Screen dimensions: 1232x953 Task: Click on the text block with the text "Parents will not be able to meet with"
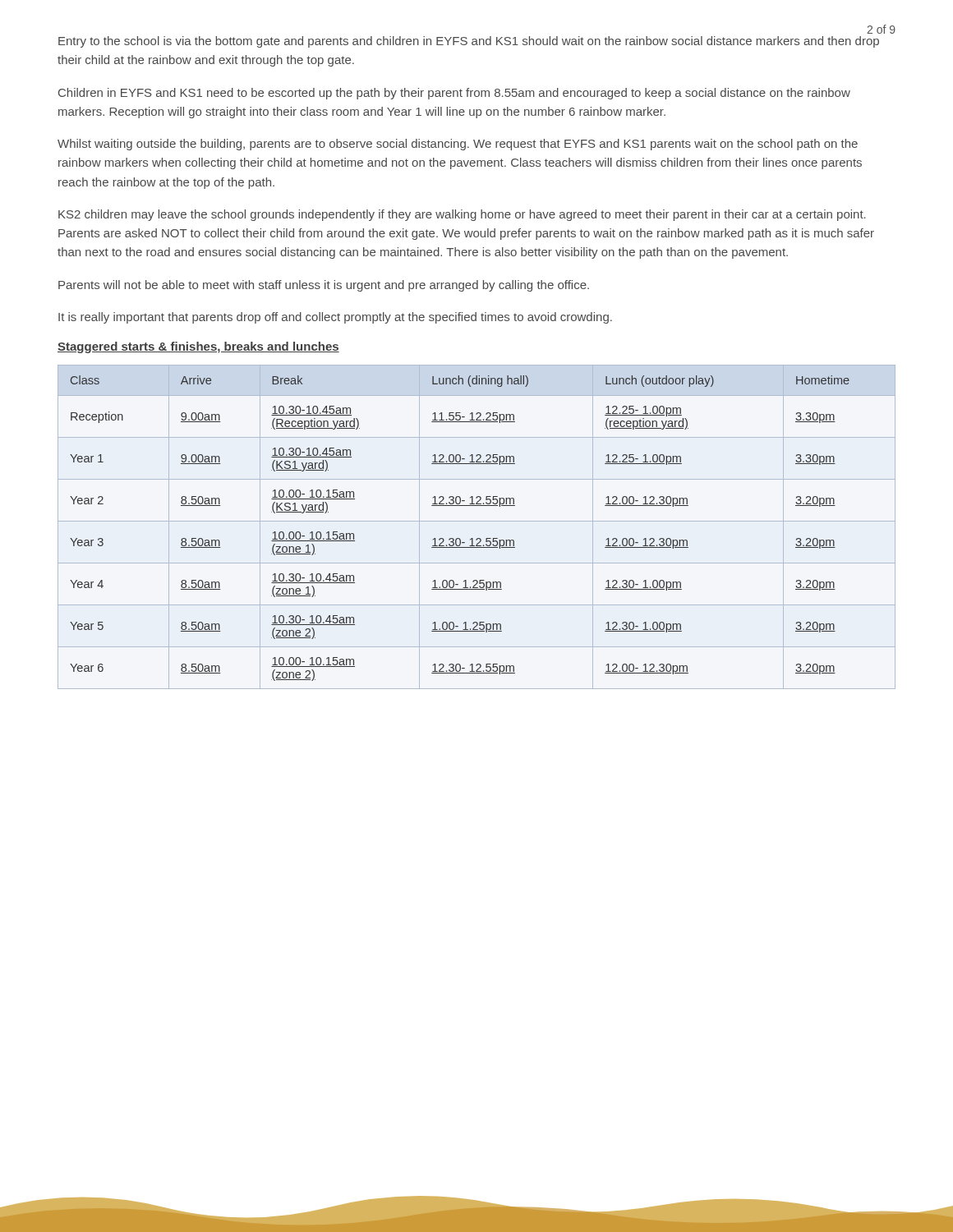(324, 284)
